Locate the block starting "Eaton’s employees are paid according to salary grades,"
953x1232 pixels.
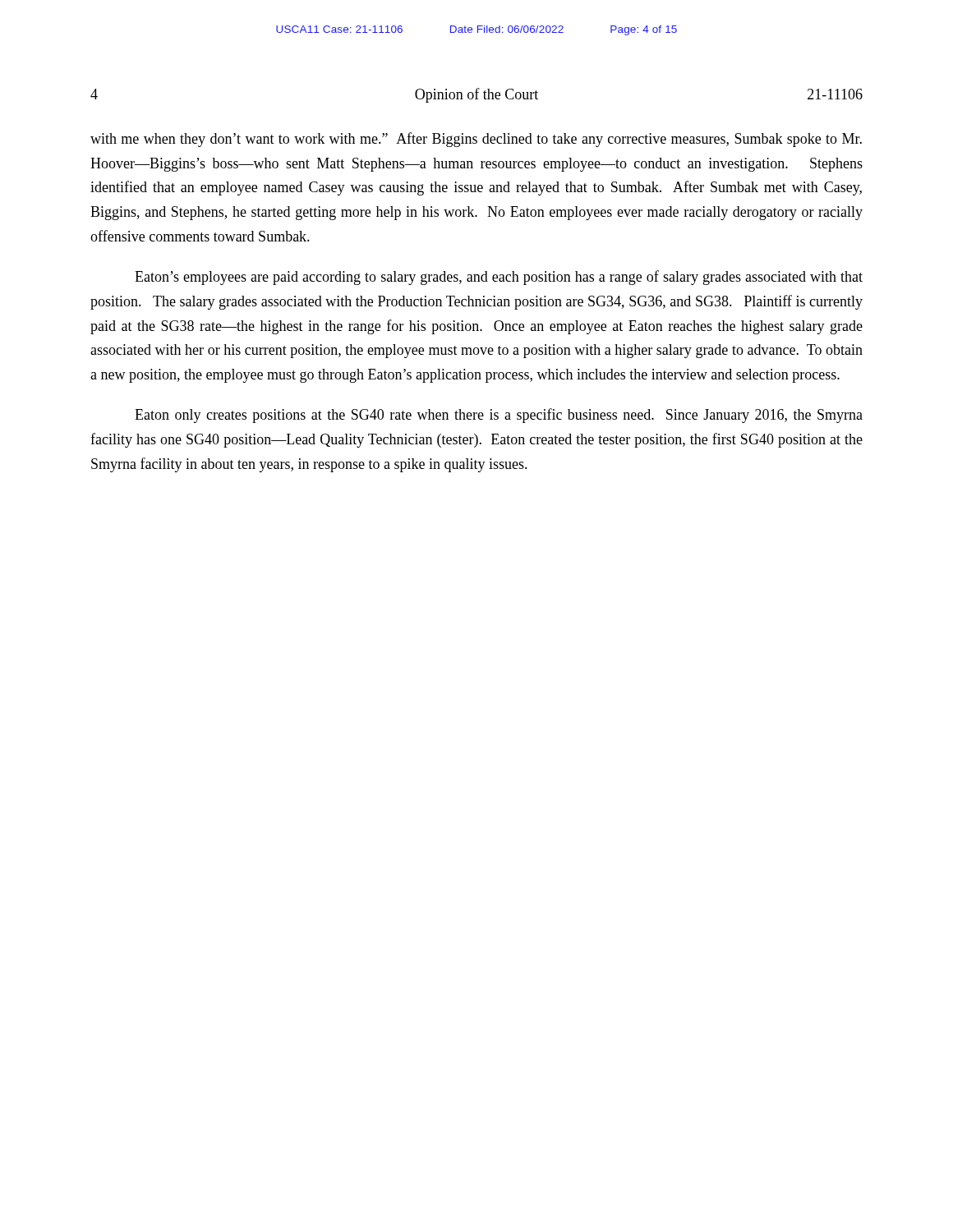pos(476,326)
